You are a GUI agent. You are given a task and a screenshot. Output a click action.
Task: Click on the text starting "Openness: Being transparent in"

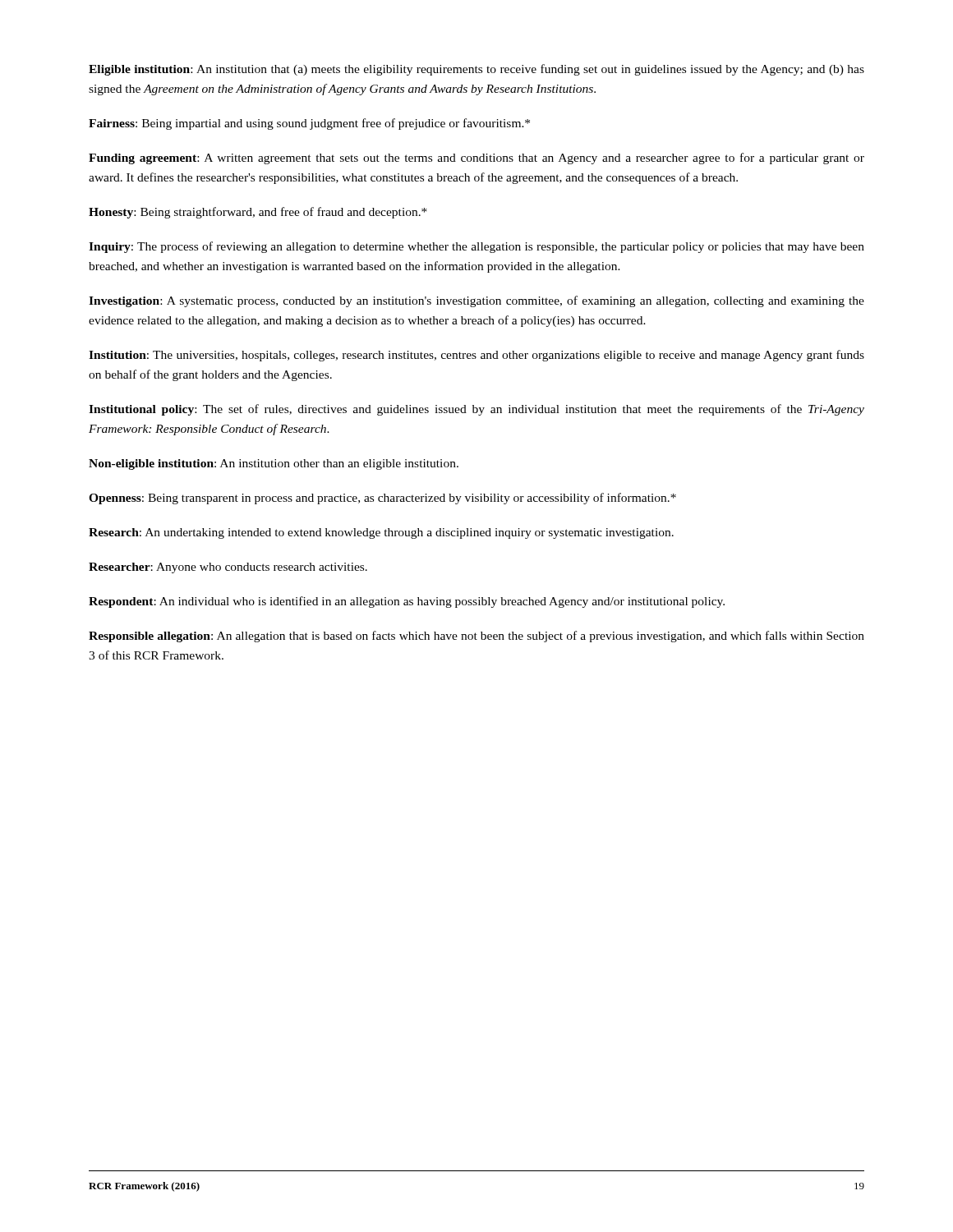pyautogui.click(x=383, y=498)
